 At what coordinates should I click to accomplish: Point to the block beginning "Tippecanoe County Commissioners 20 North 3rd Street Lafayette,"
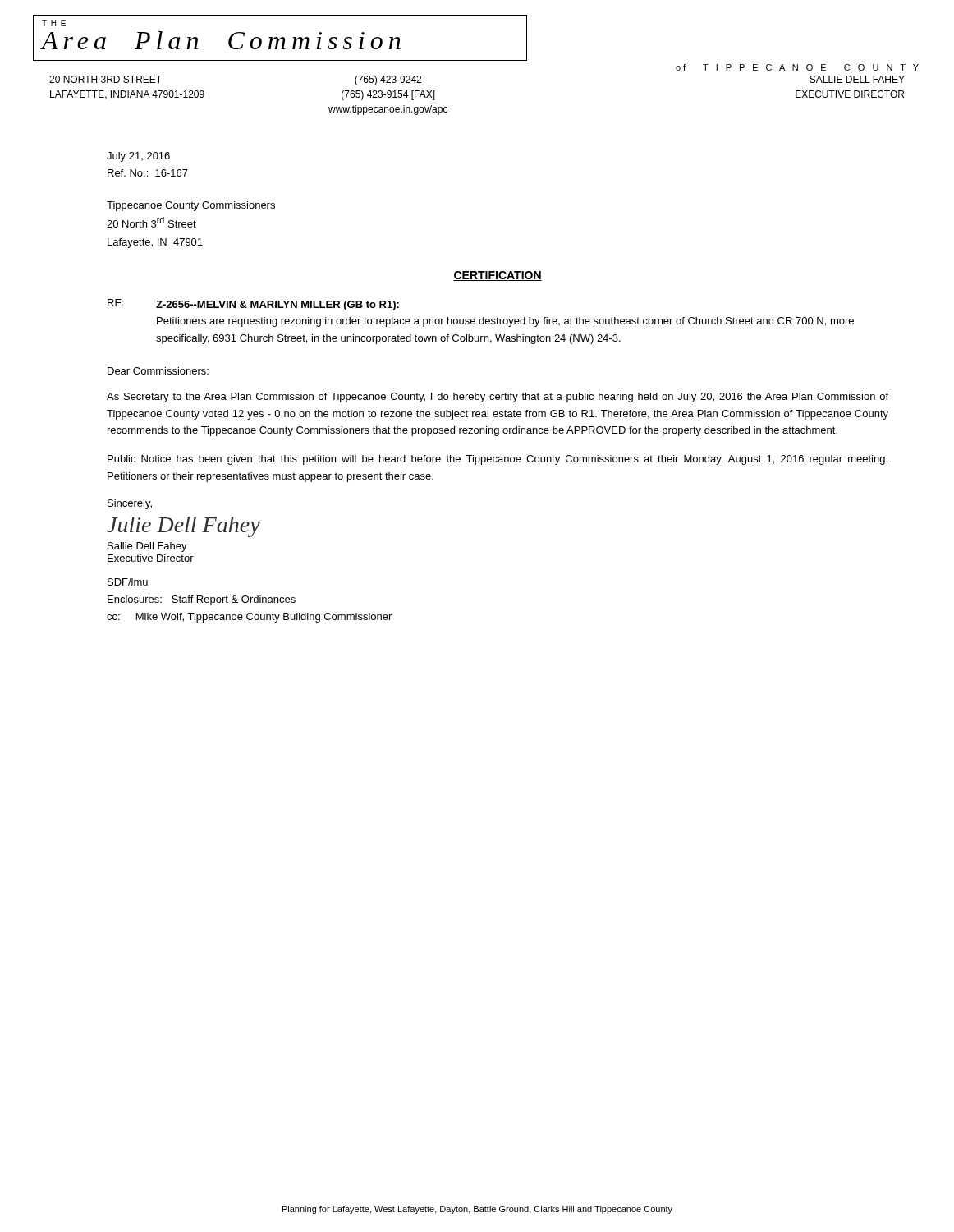coord(191,223)
